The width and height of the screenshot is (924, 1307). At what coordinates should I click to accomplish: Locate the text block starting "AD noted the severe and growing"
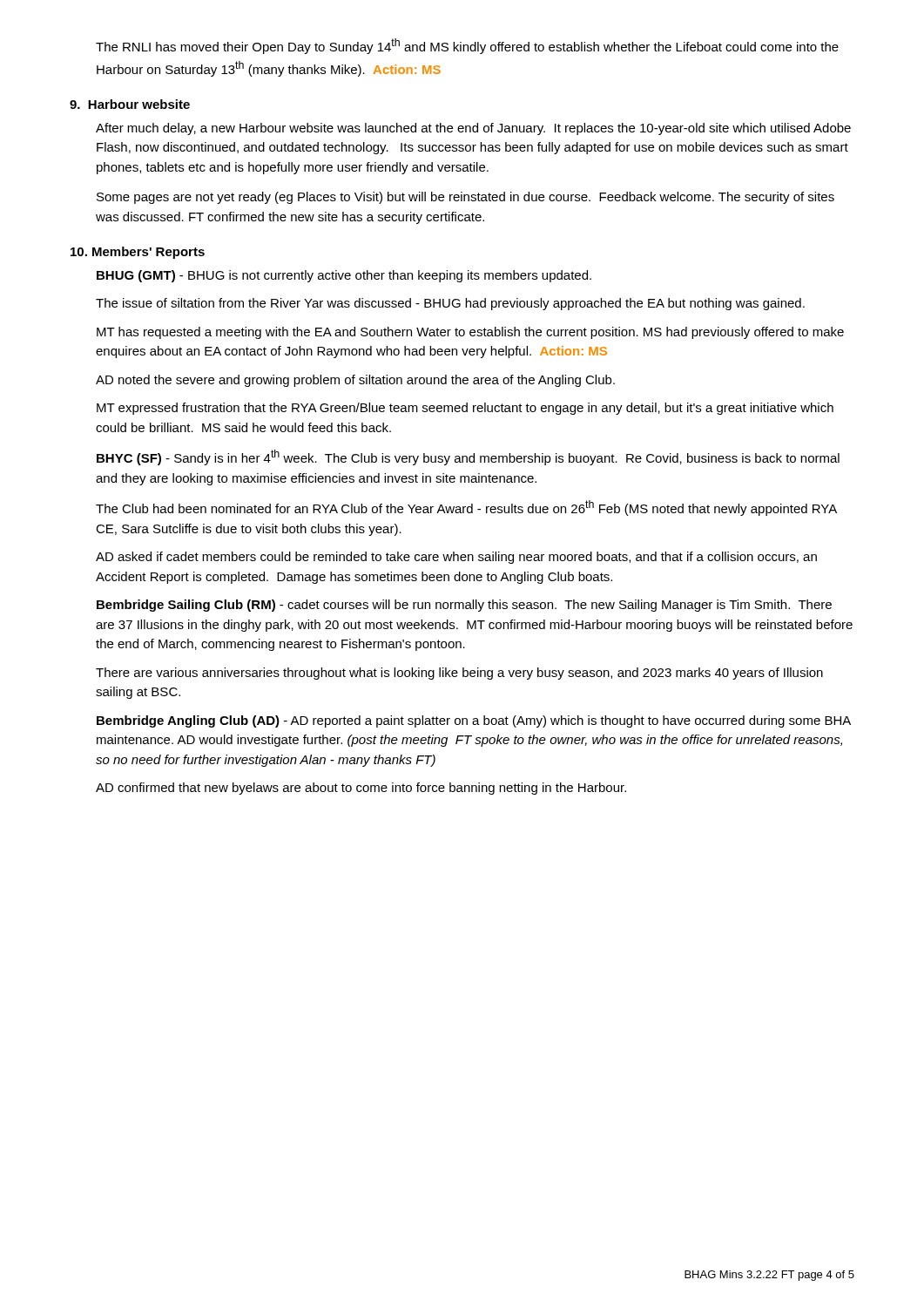tap(475, 380)
